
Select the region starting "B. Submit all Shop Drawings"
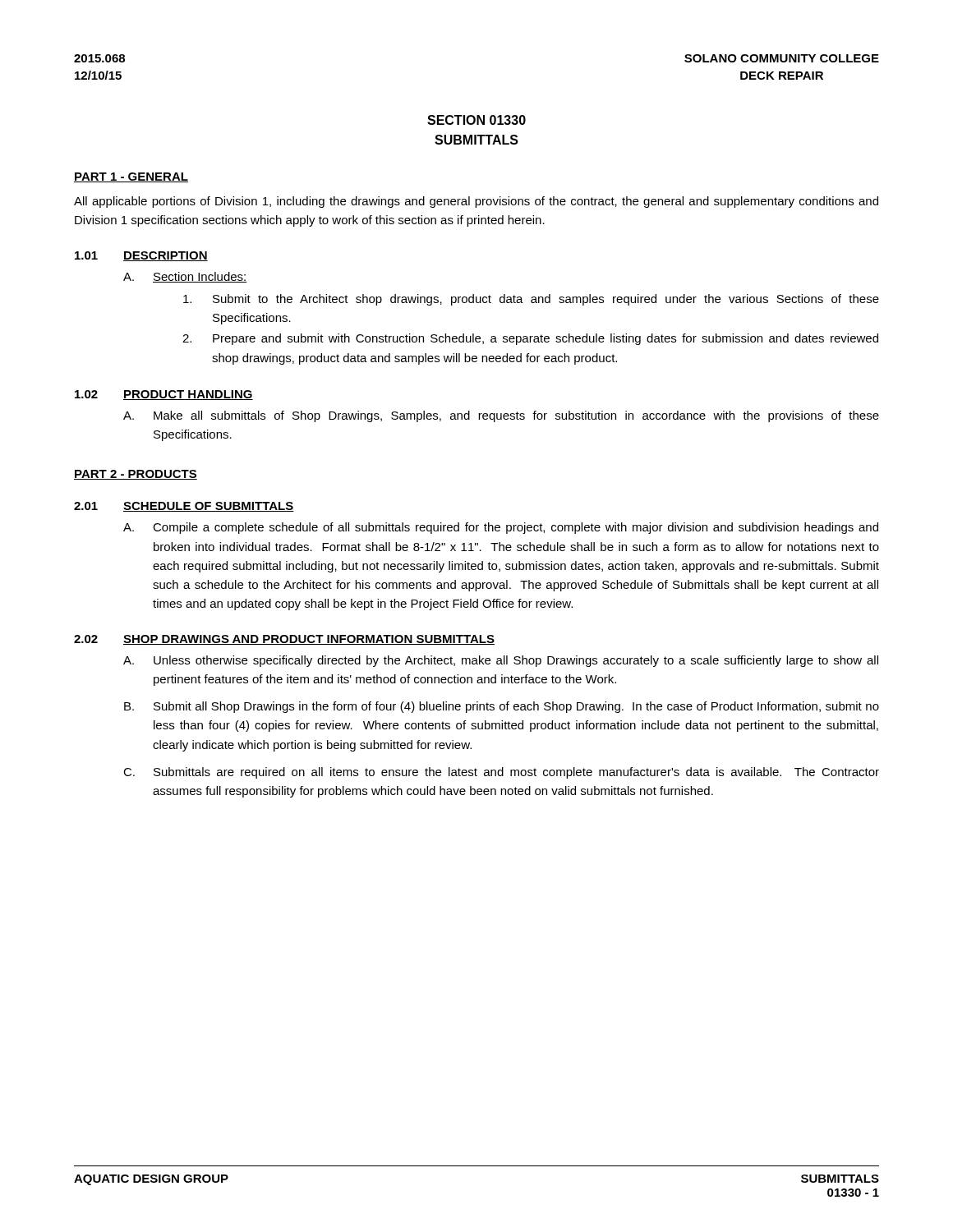click(501, 725)
